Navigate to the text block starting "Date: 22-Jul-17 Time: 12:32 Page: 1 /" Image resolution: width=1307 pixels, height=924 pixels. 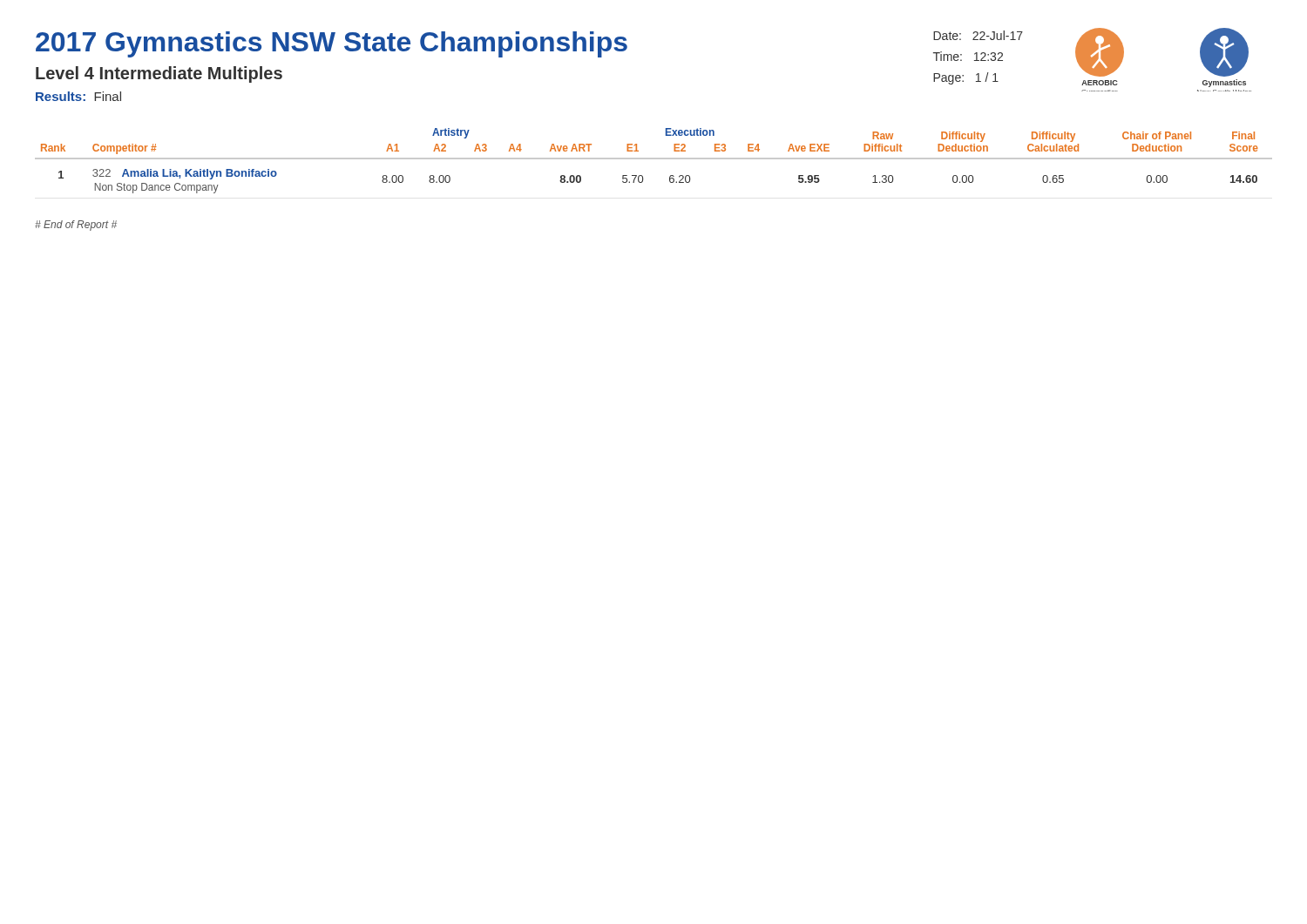[x=978, y=57]
